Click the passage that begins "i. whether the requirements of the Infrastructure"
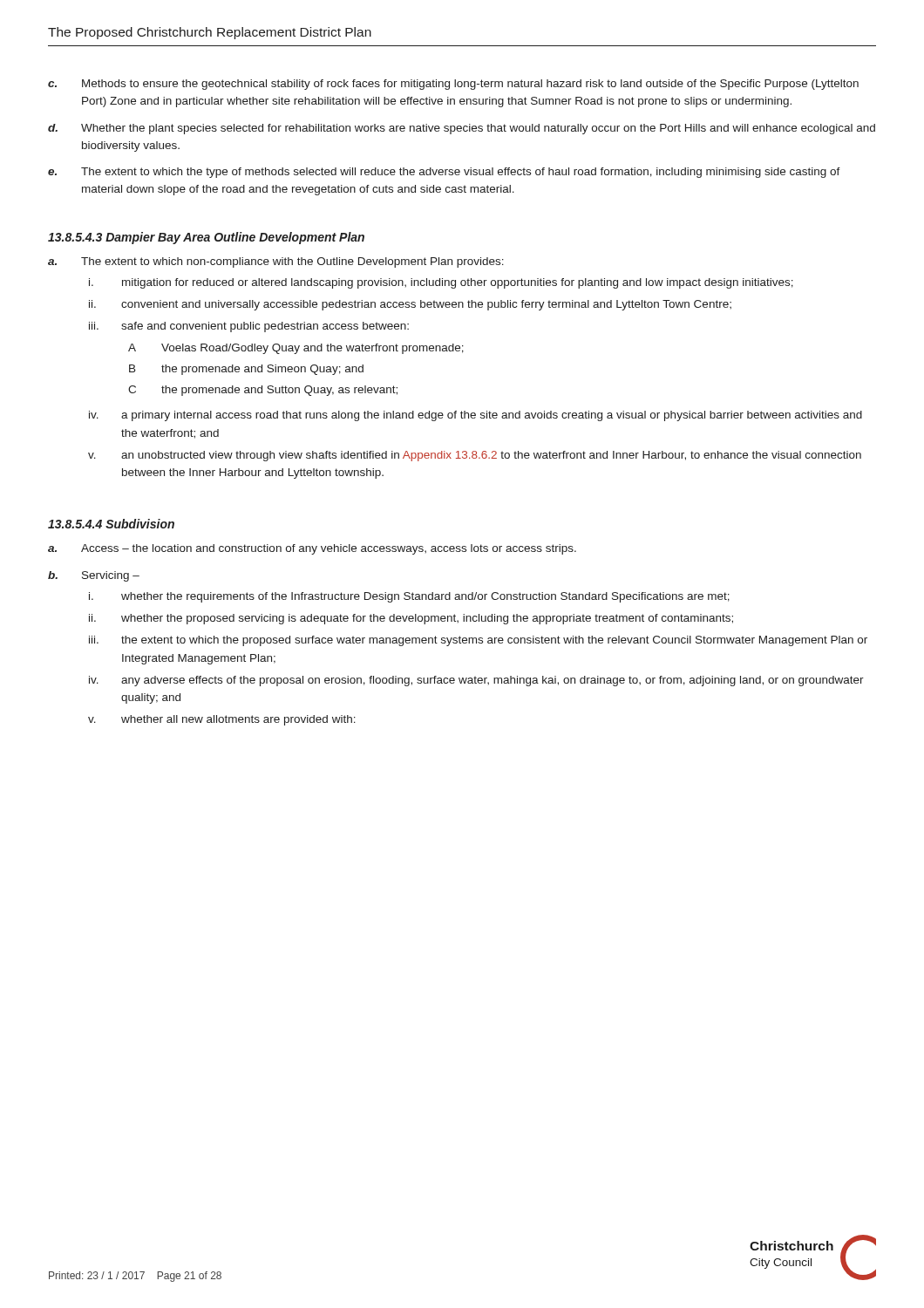 coord(479,596)
